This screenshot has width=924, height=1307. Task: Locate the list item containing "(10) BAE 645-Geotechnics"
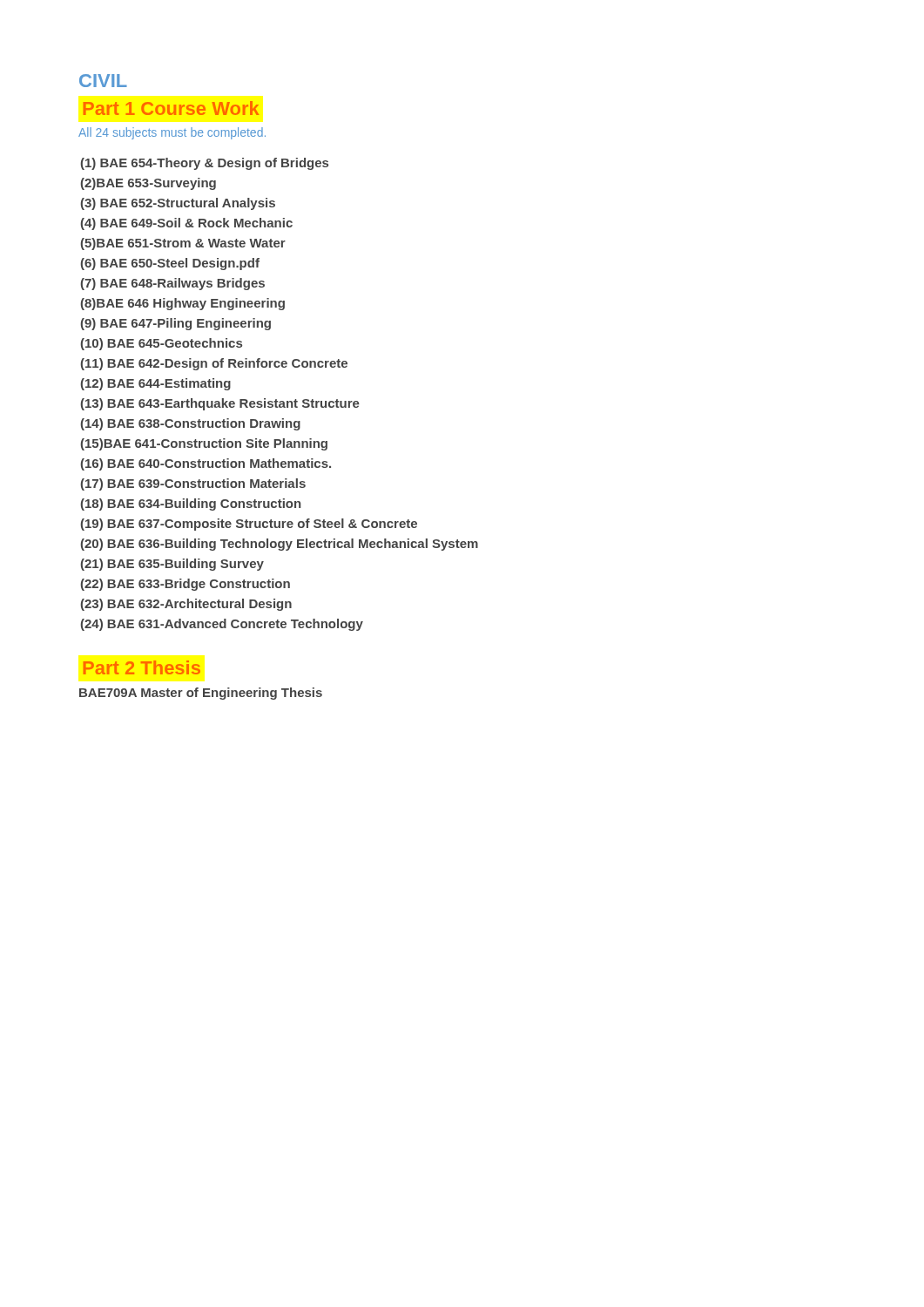click(161, 343)
